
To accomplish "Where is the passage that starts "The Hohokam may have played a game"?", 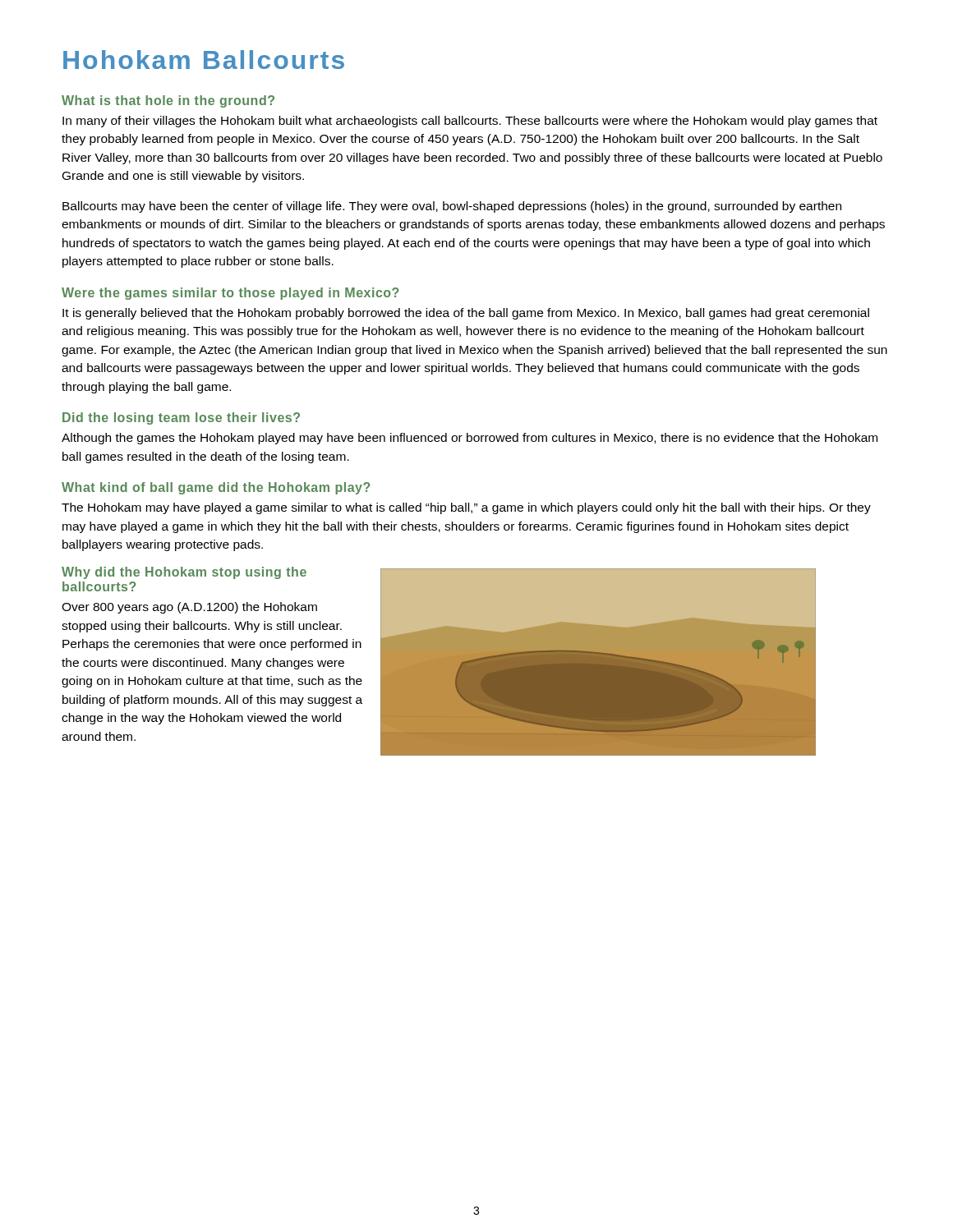I will click(x=466, y=526).
